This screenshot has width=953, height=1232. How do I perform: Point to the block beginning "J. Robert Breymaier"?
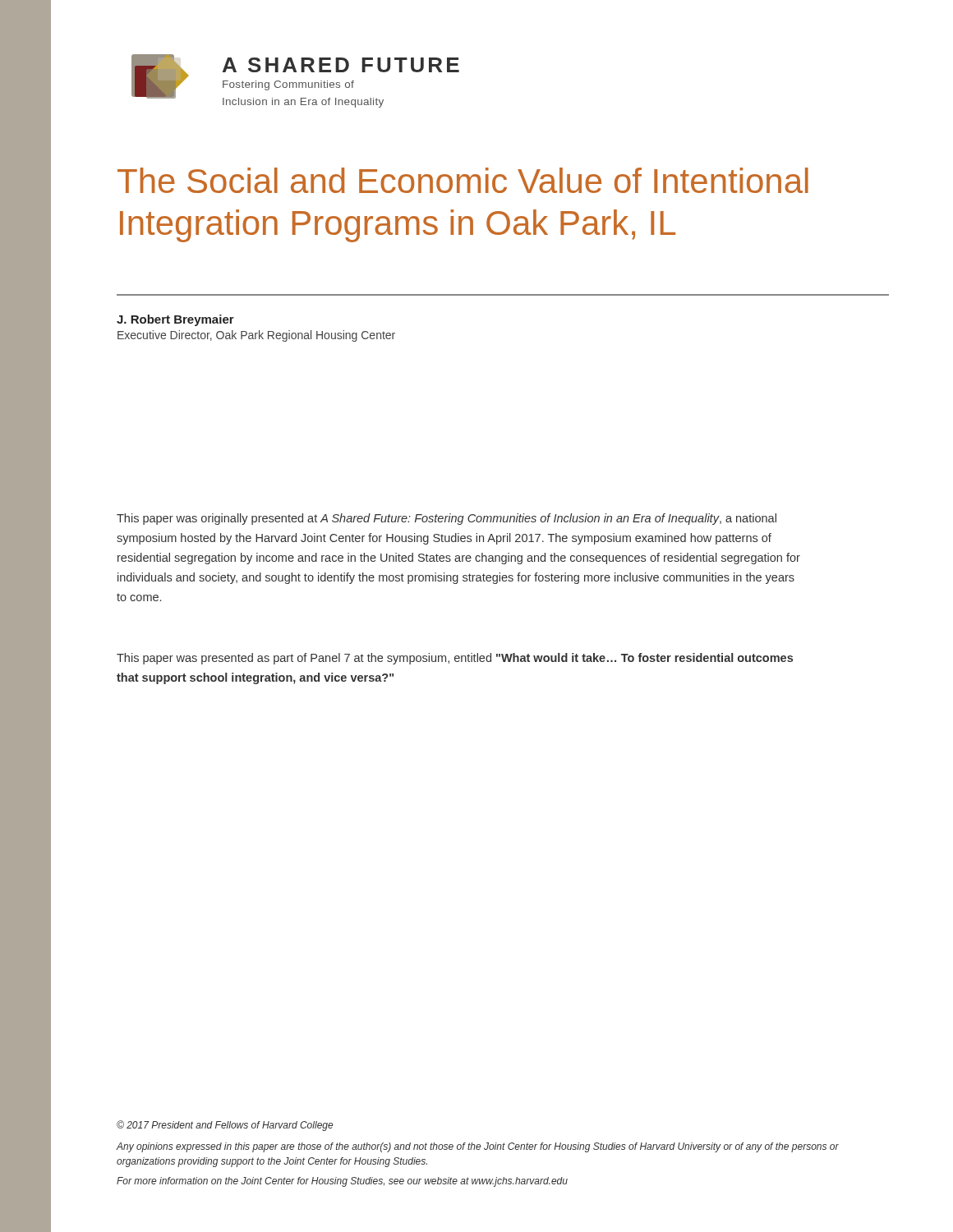tap(256, 327)
